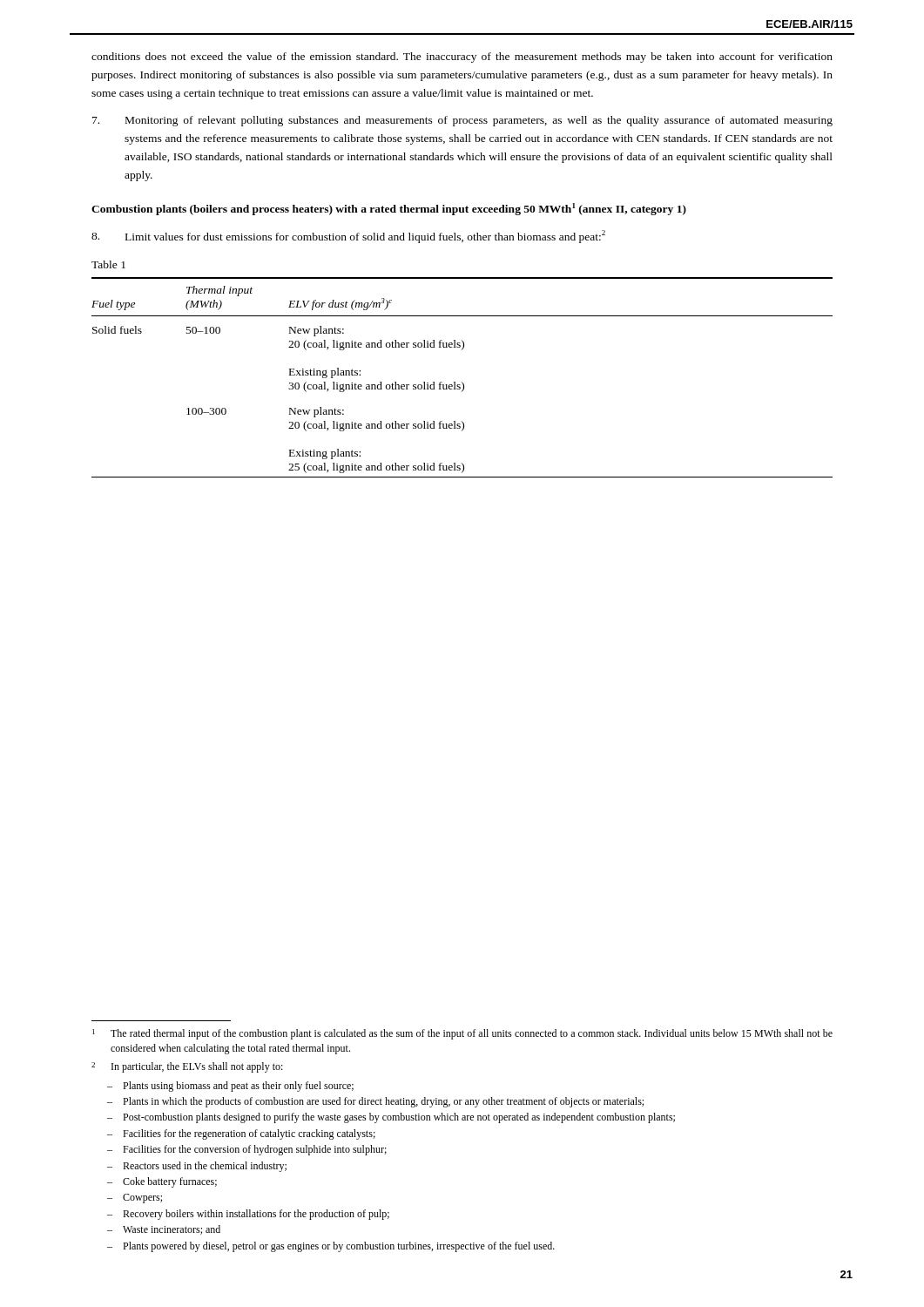The image size is (924, 1307).
Task: Click the passage that begins "– Plants in which the"
Action: click(x=470, y=1102)
